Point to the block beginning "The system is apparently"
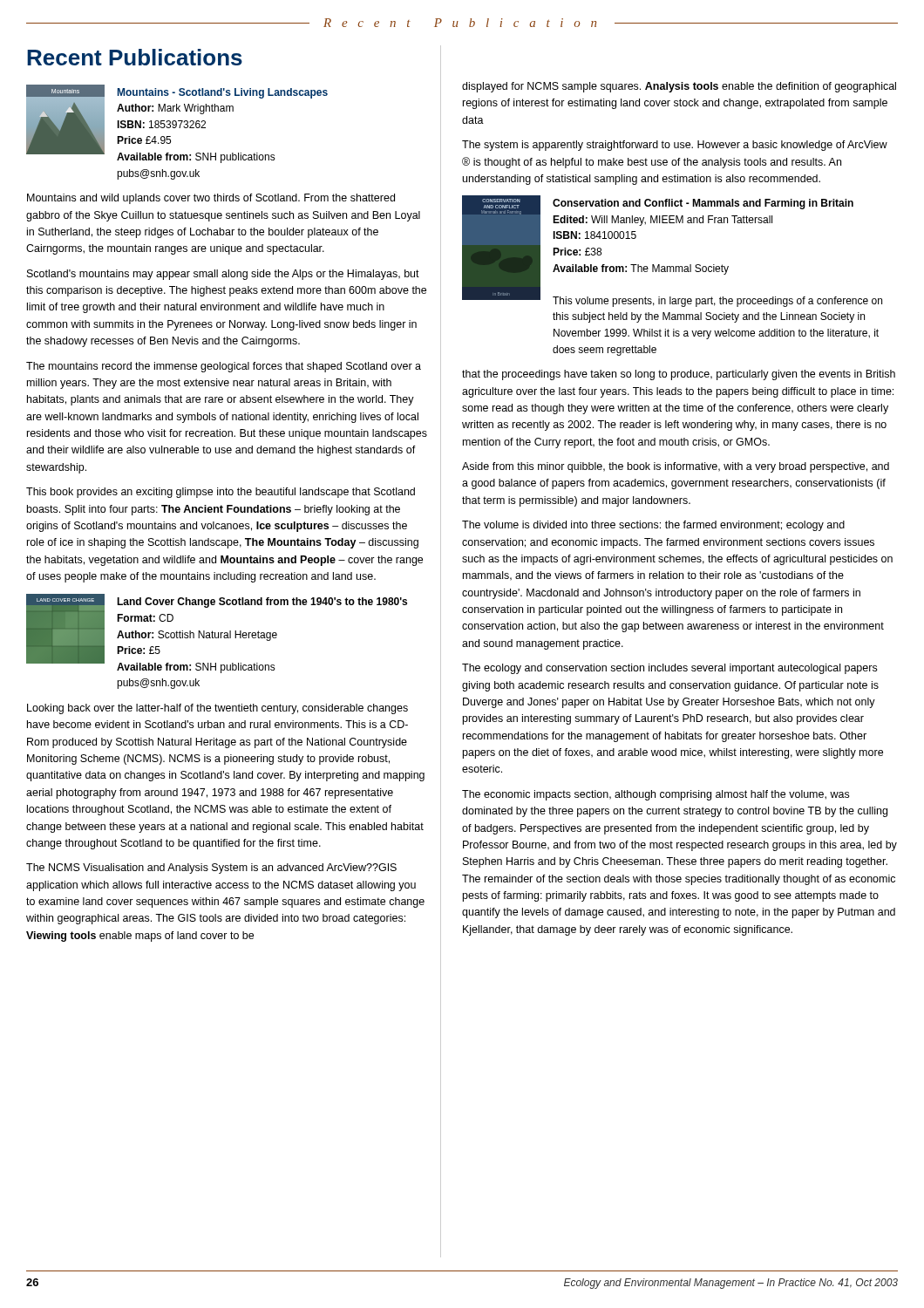This screenshot has width=924, height=1308. click(x=674, y=162)
